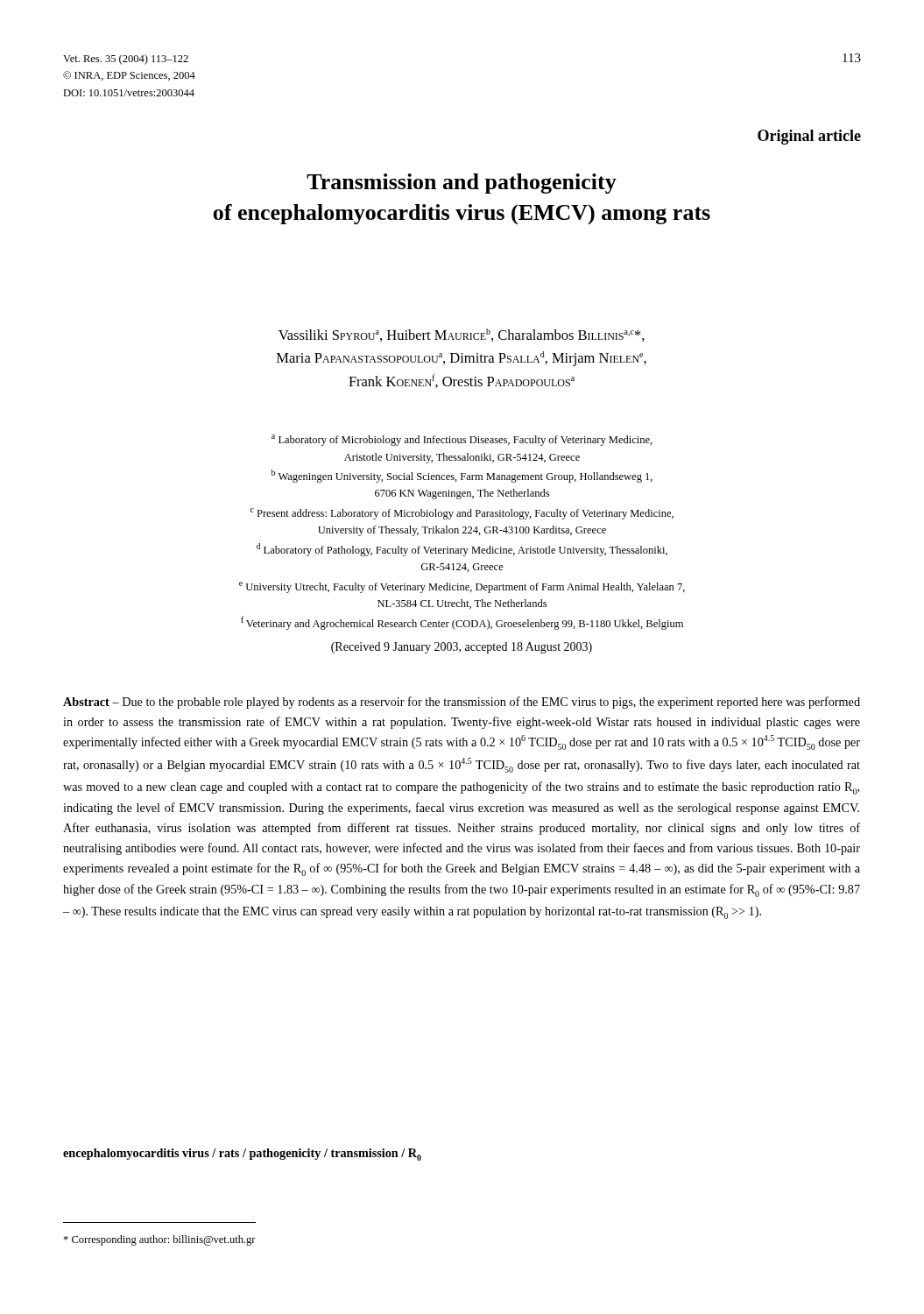The width and height of the screenshot is (924, 1314).
Task: Click on the section header containing "Original article"
Action: 809,136
